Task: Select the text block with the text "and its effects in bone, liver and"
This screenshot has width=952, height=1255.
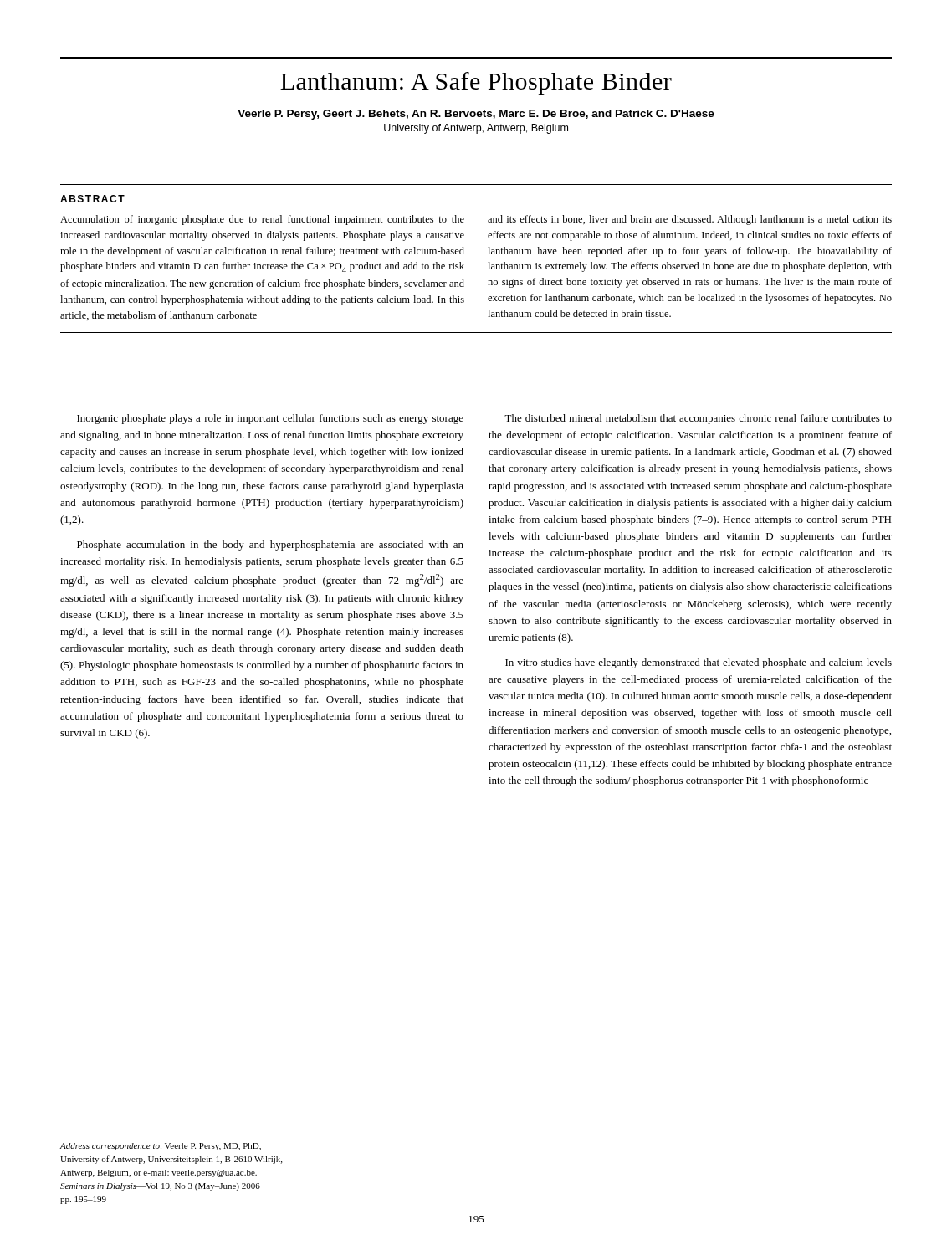Action: (690, 266)
